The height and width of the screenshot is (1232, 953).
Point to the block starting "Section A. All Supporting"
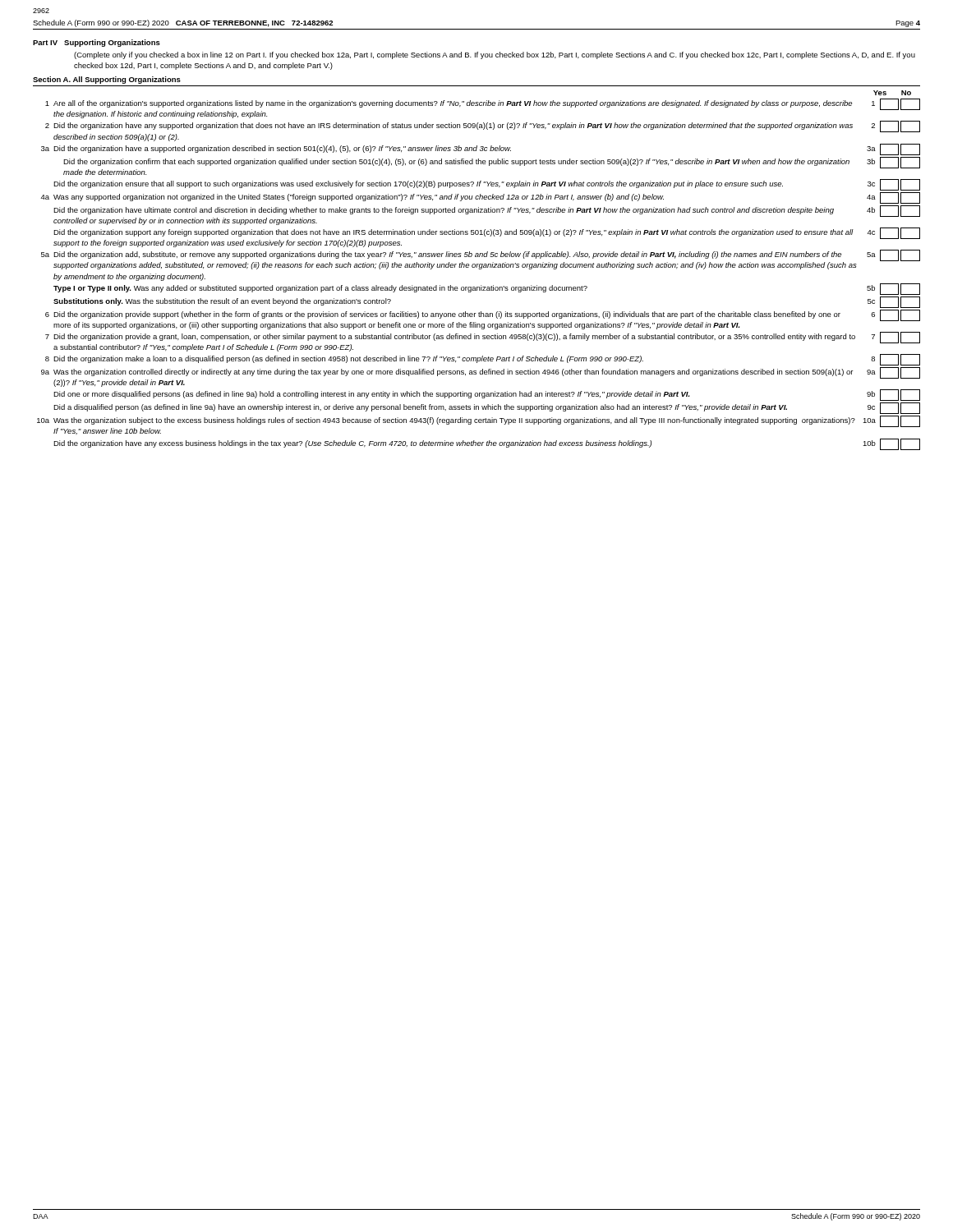(107, 79)
